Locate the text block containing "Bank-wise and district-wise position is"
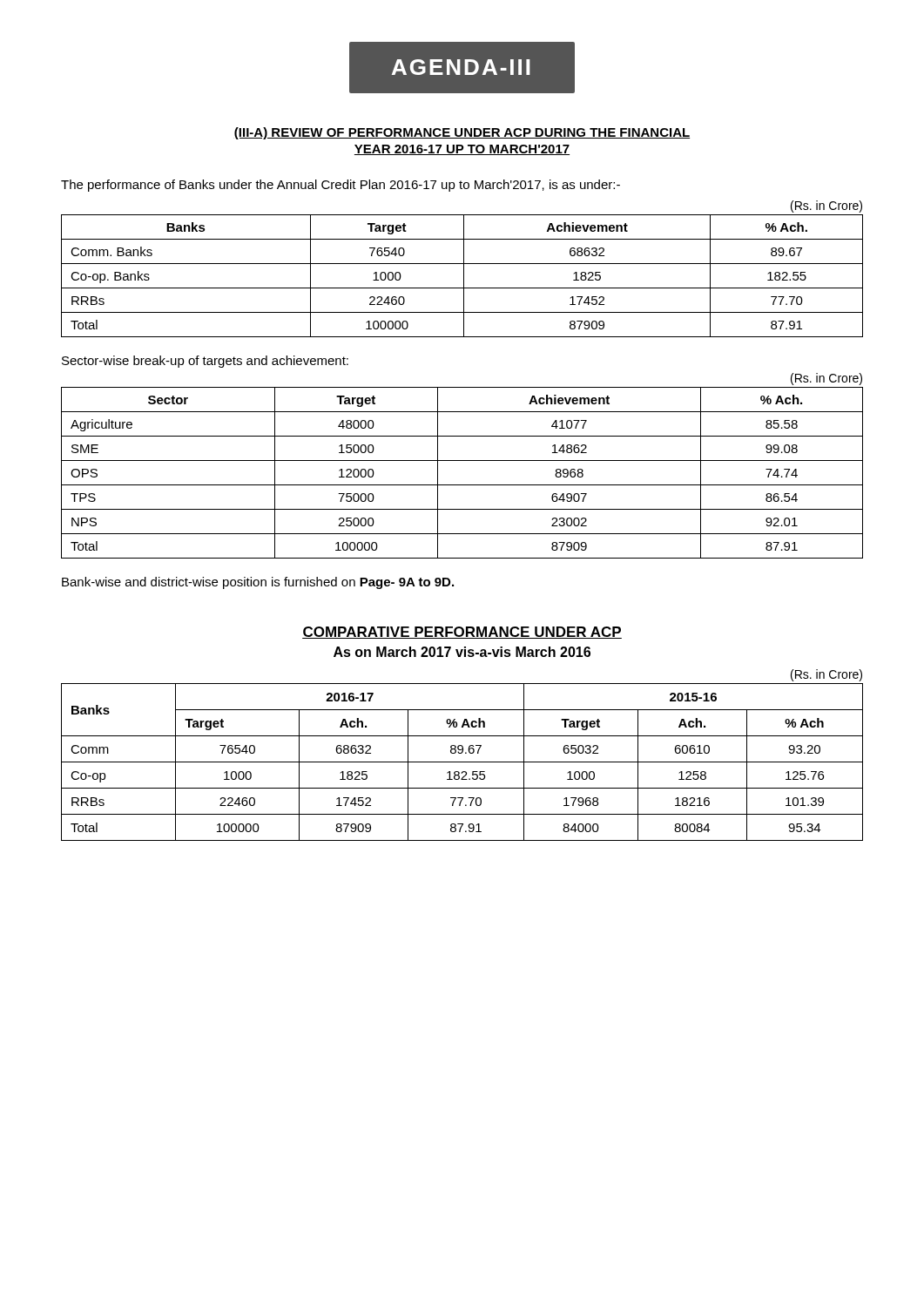This screenshot has height=1307, width=924. [x=258, y=581]
